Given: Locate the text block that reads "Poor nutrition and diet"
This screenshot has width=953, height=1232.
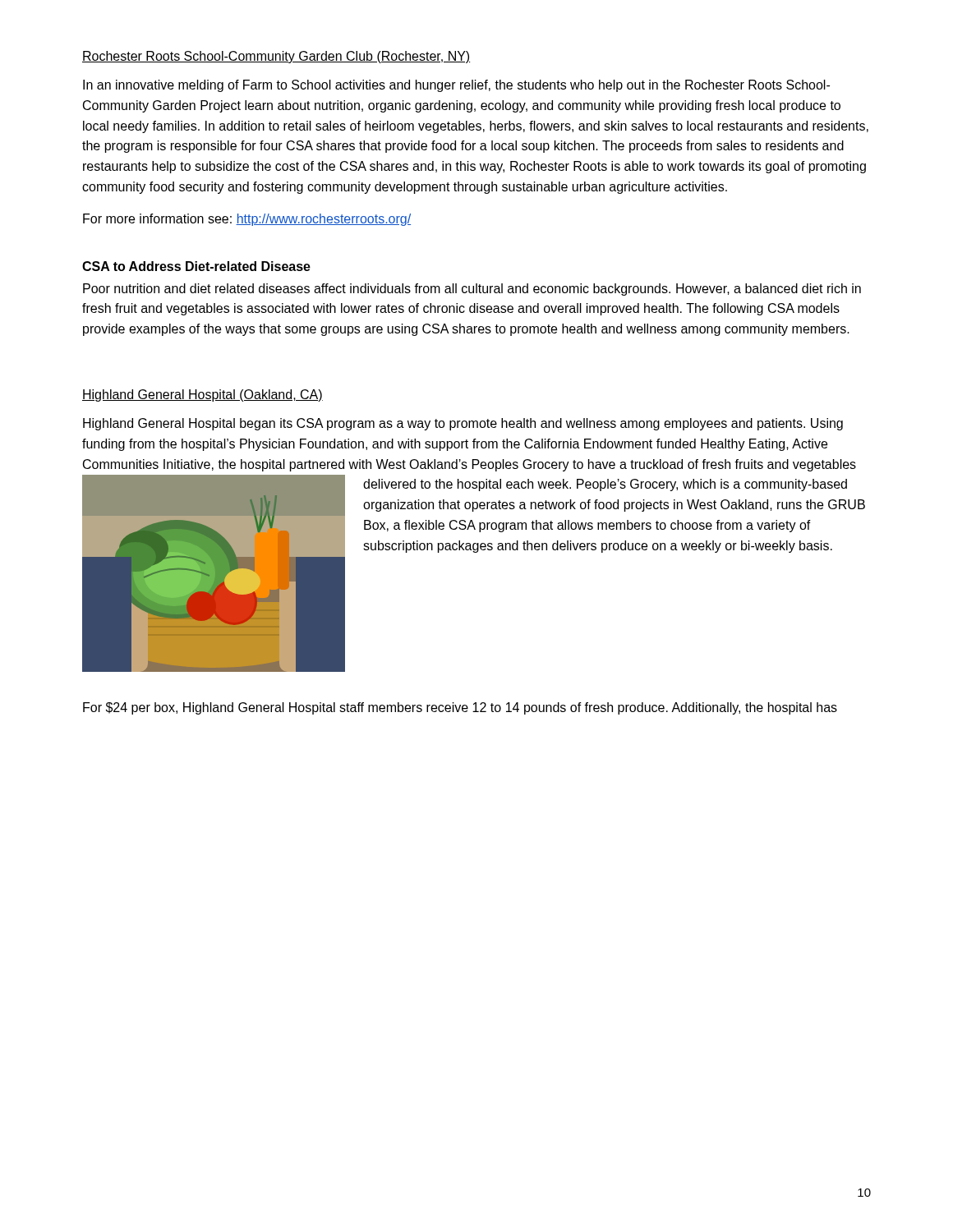Looking at the screenshot, I should point(472,309).
